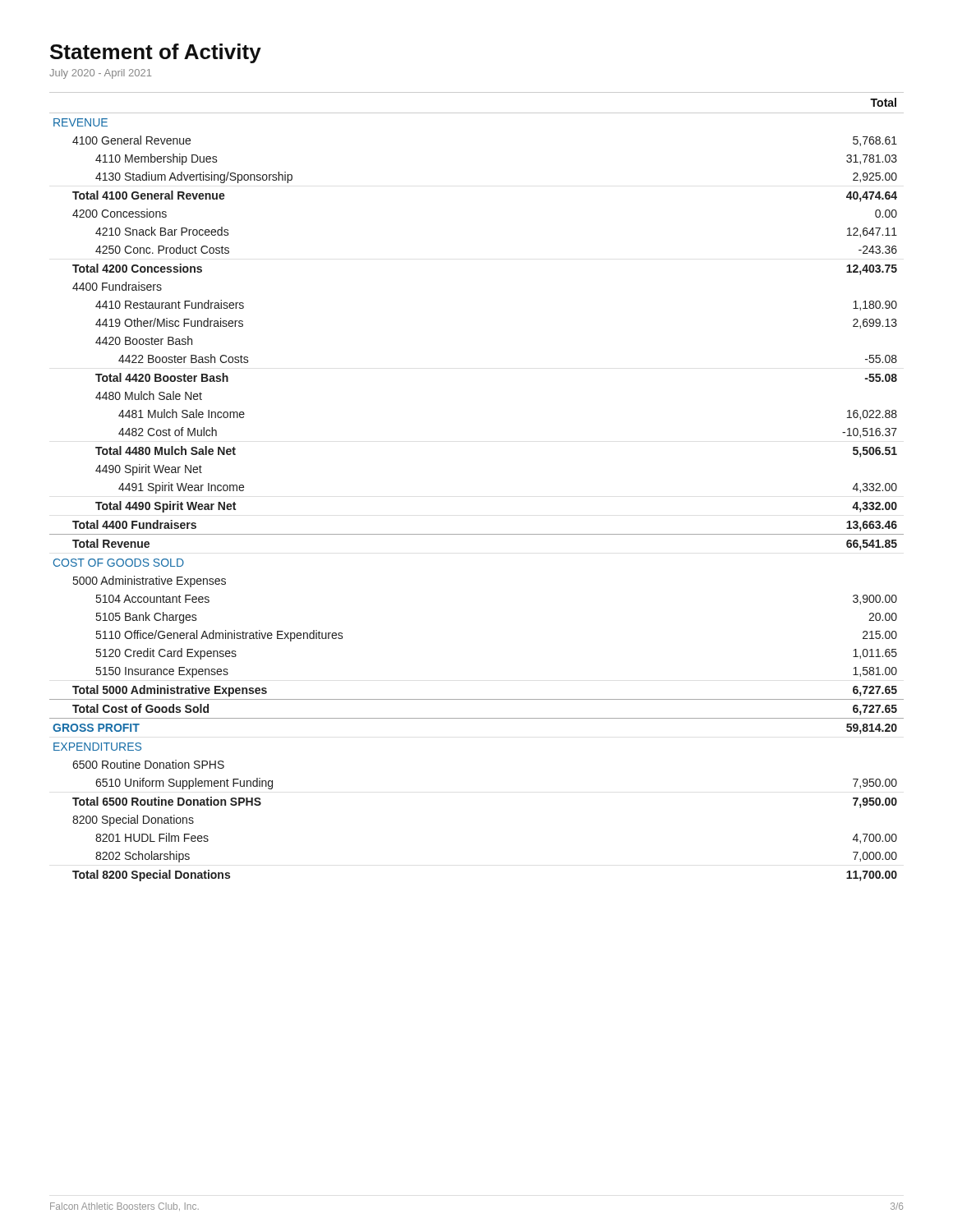Select the title that says "Statement of Activity"
953x1232 pixels.
pos(155,52)
